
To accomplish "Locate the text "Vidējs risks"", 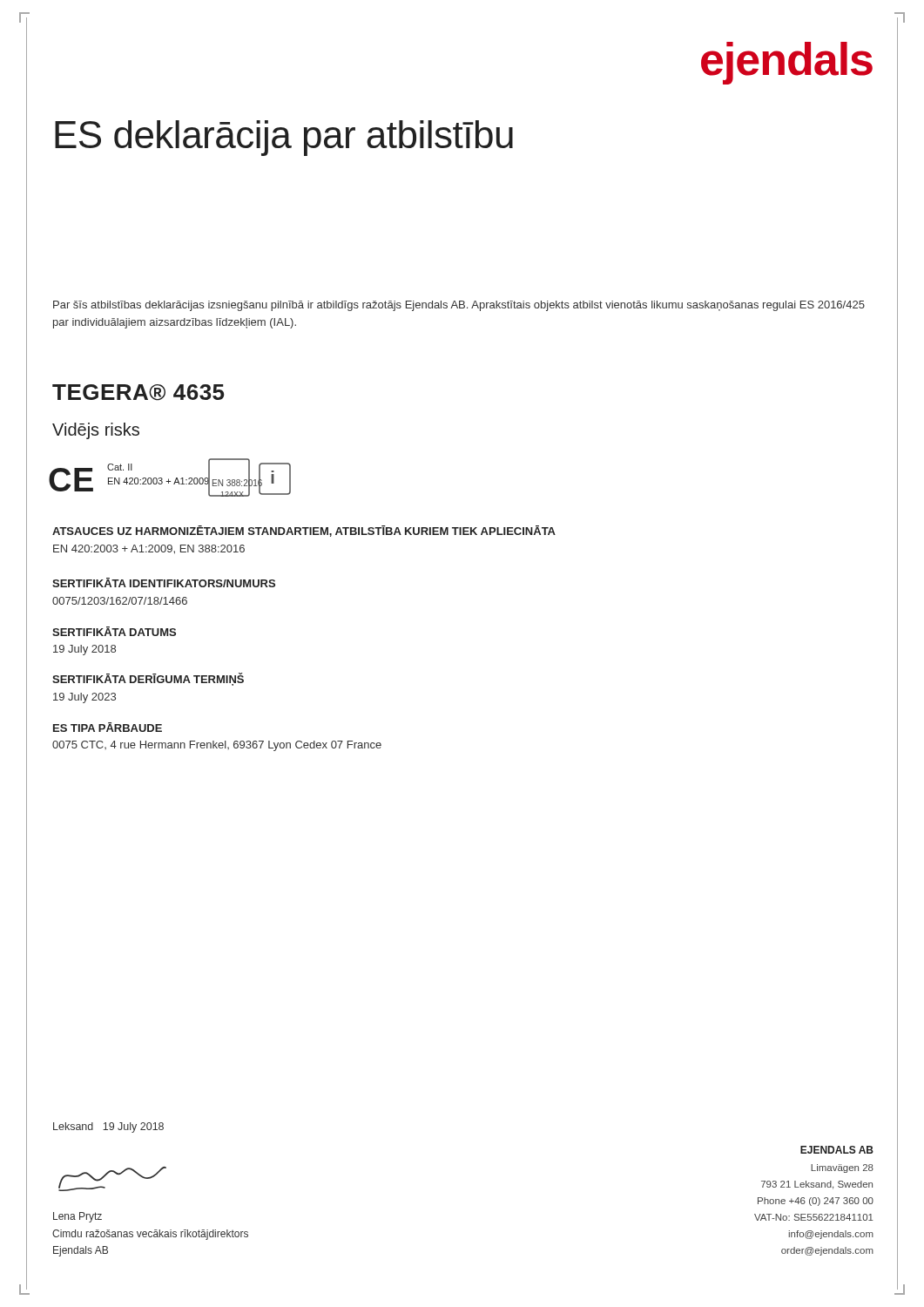I will (96, 430).
